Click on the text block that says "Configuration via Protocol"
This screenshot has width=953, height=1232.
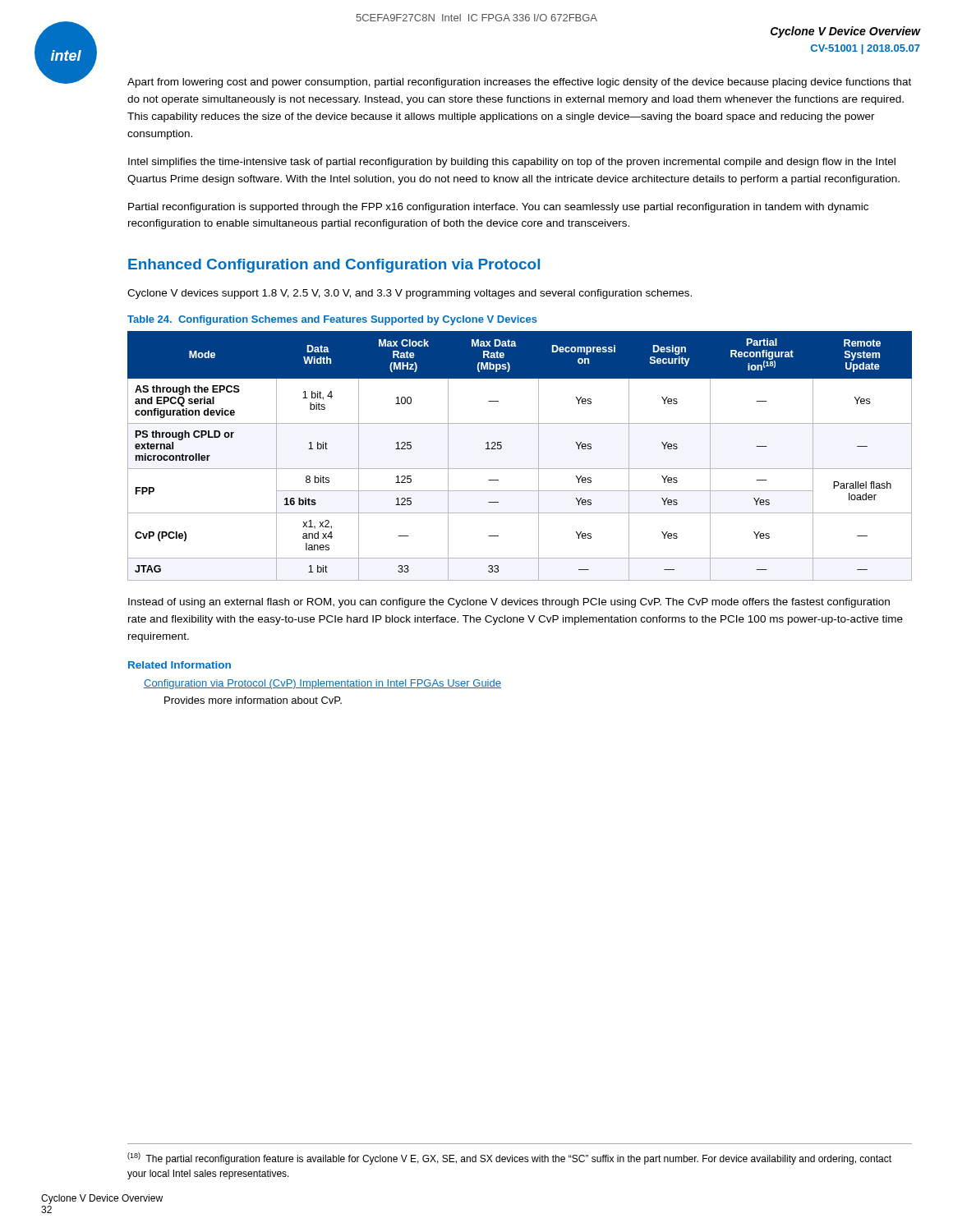point(322,684)
